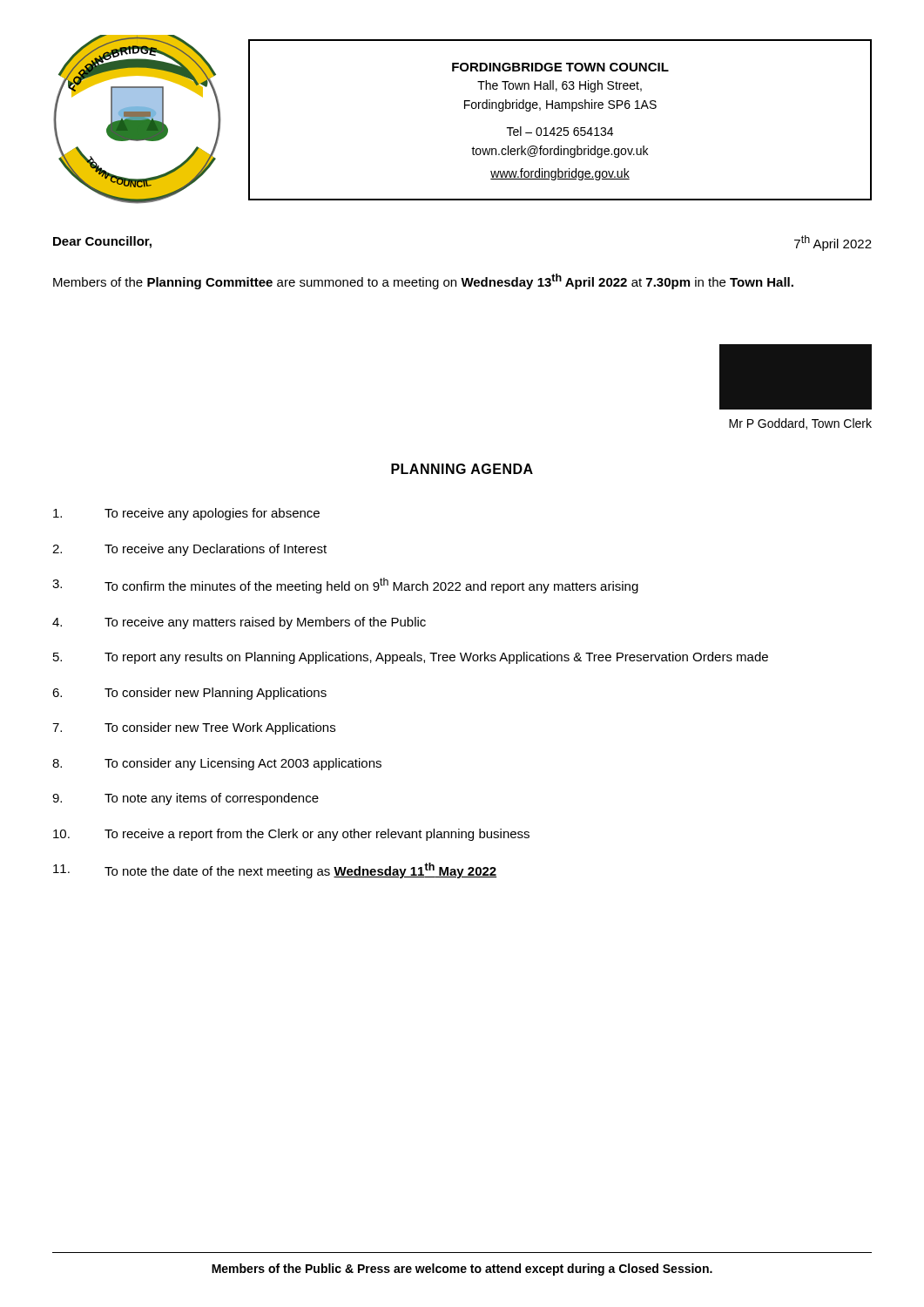Click on the photo
This screenshot has height=1307, width=924.
796,377
